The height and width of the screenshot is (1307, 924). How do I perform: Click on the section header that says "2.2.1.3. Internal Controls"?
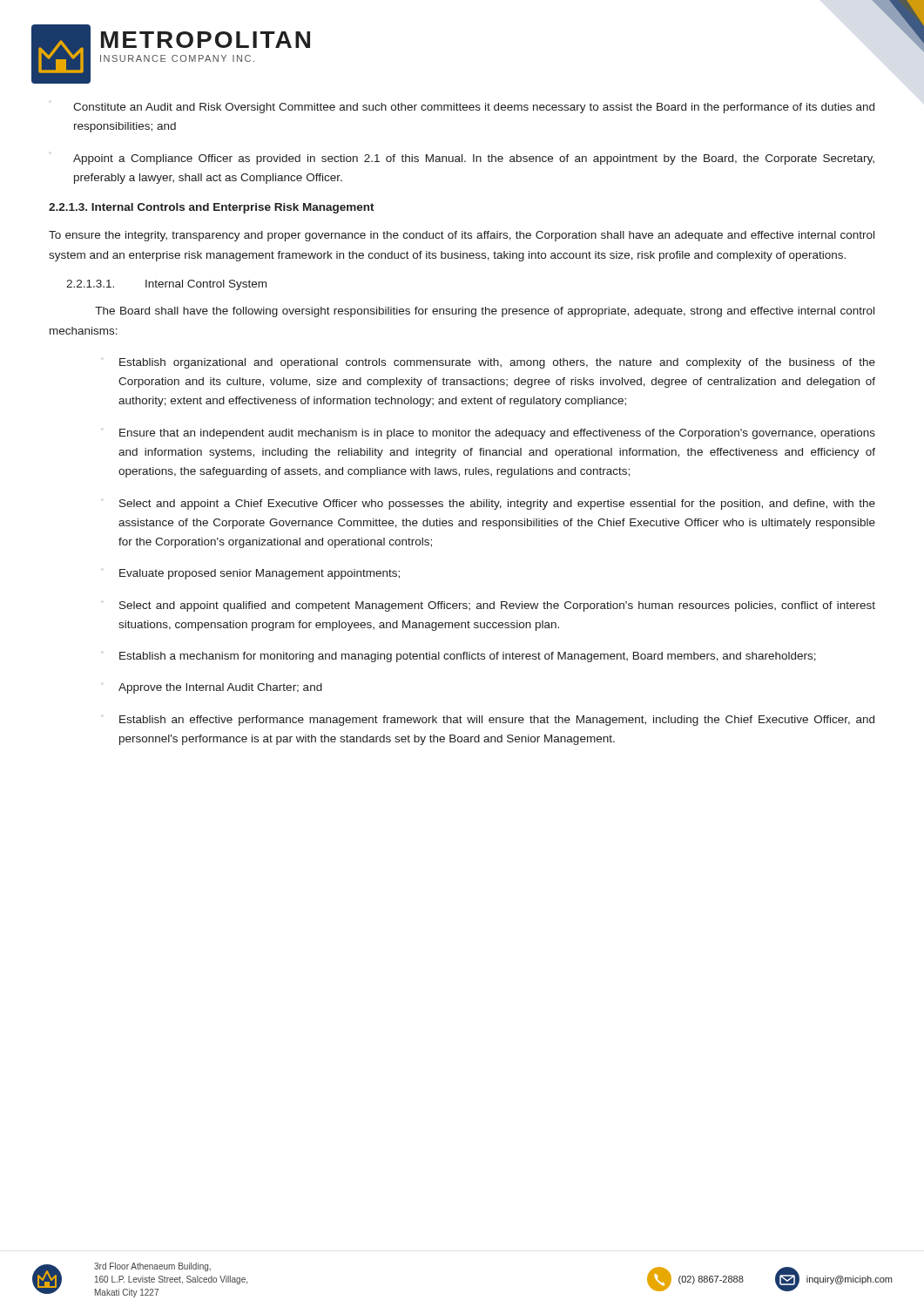(x=211, y=207)
